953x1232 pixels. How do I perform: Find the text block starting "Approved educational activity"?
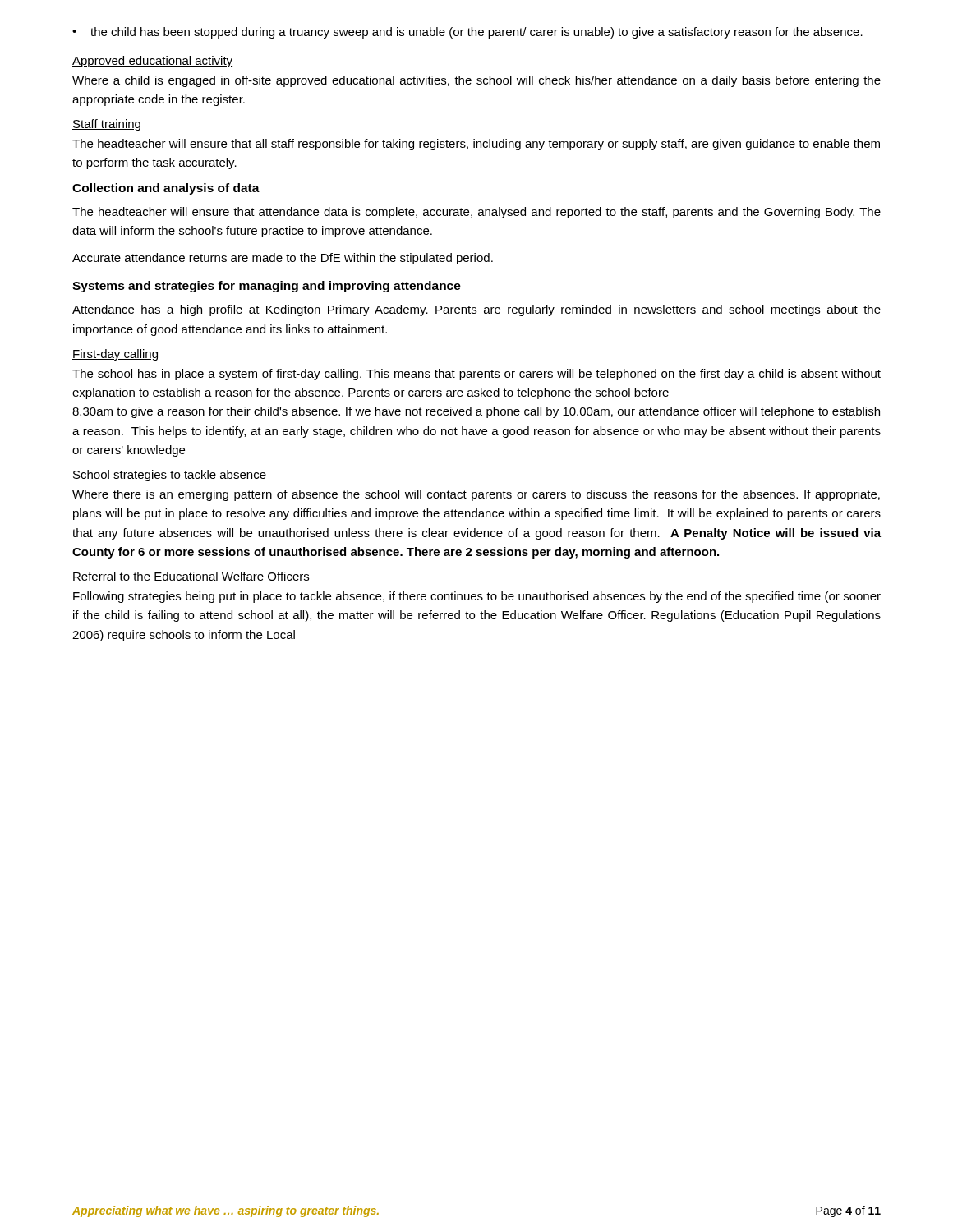coord(152,60)
